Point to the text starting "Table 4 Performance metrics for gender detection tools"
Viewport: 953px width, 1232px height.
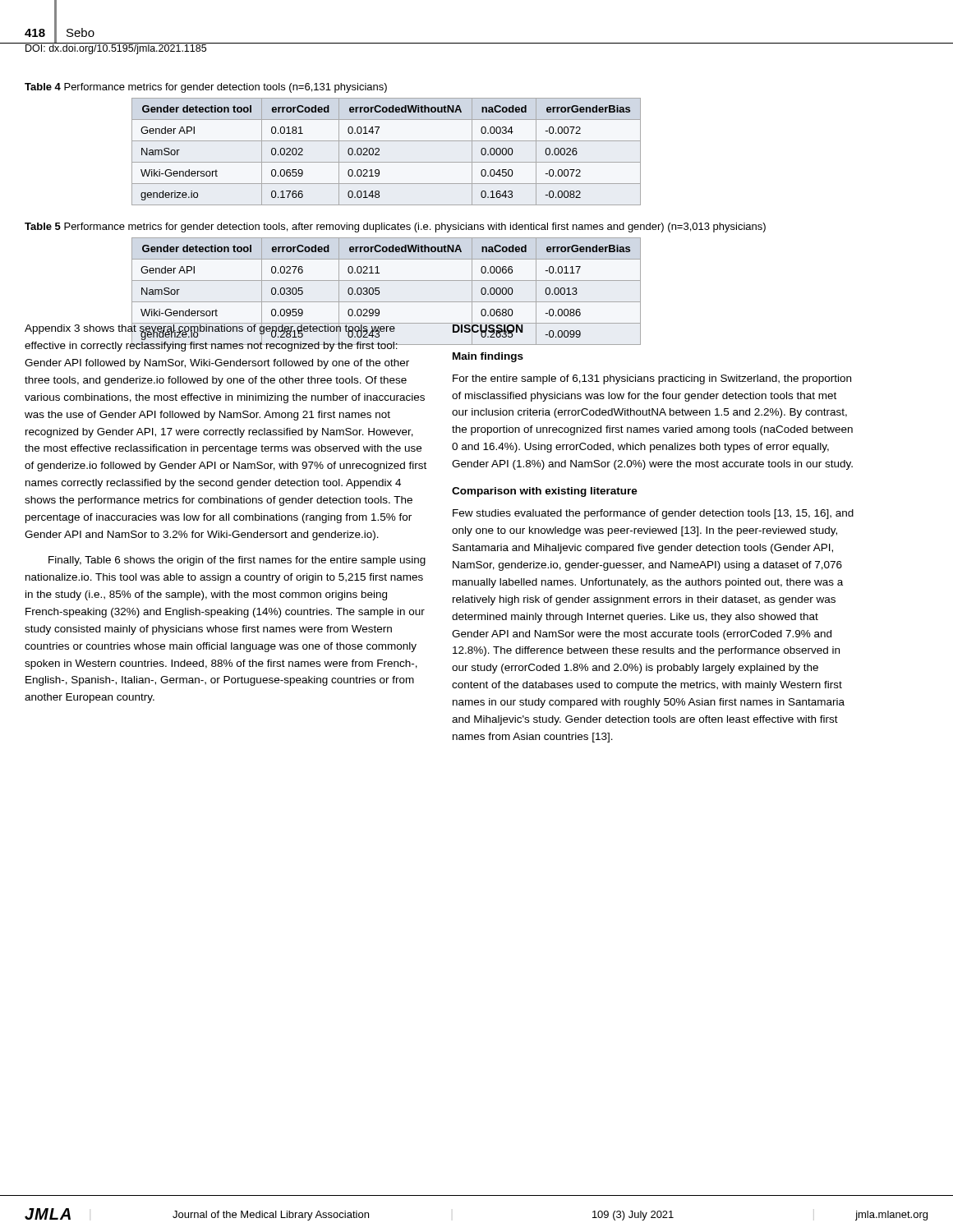206,87
